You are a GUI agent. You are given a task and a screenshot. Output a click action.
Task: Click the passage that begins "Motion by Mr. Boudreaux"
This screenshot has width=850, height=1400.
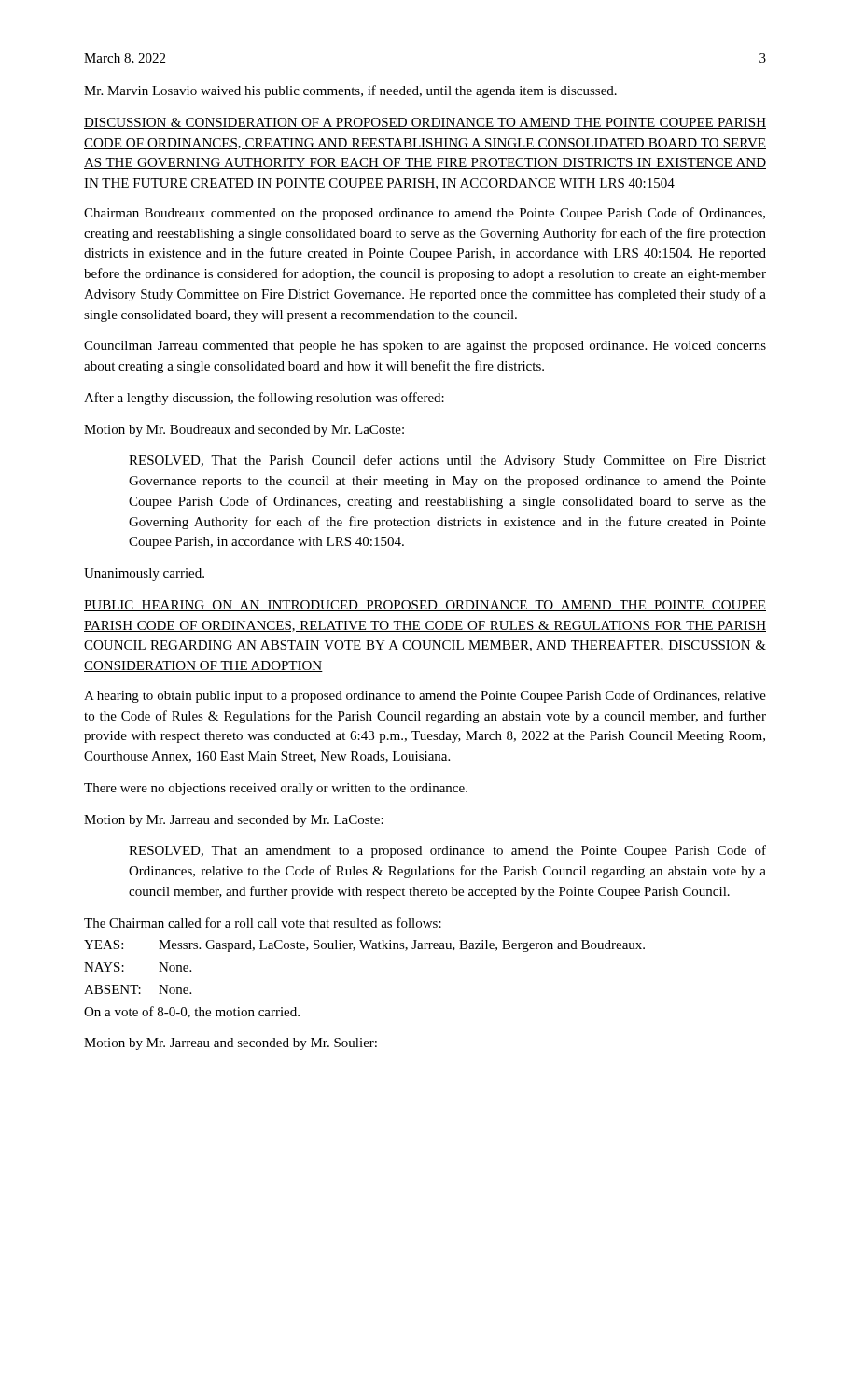click(244, 431)
